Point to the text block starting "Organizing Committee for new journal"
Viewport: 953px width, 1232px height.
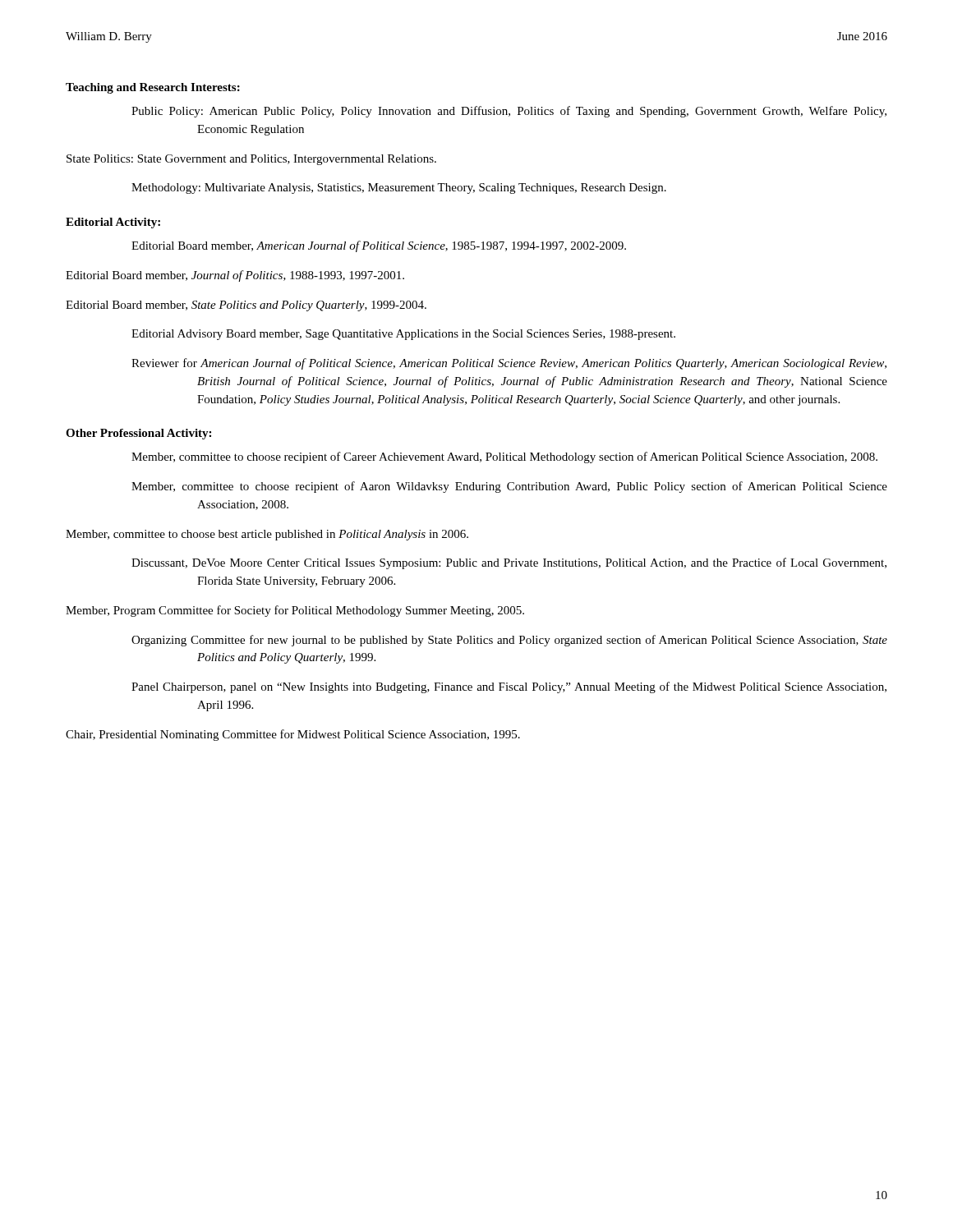coord(509,648)
